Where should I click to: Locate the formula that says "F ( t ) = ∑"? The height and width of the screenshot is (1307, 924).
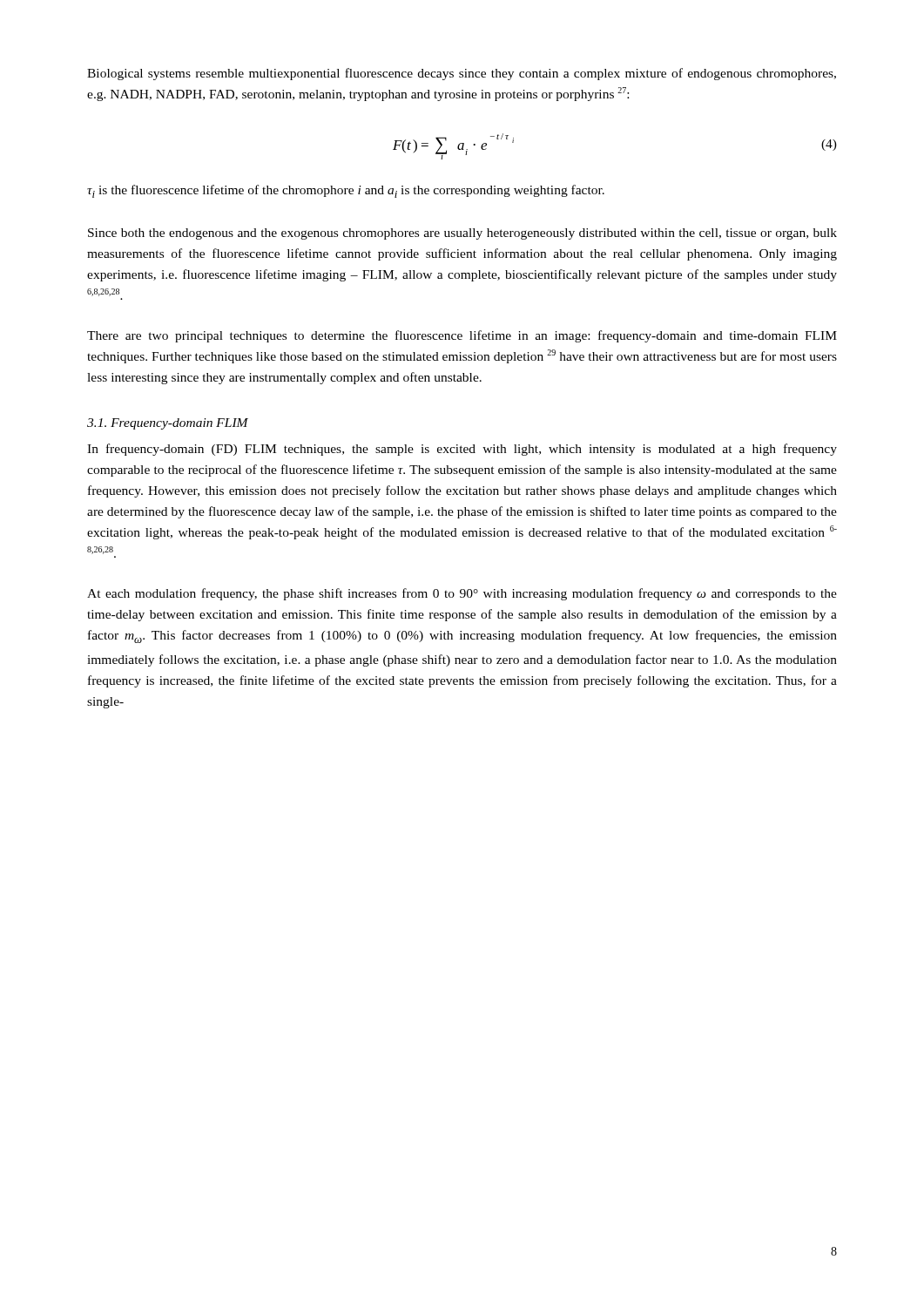[462, 144]
